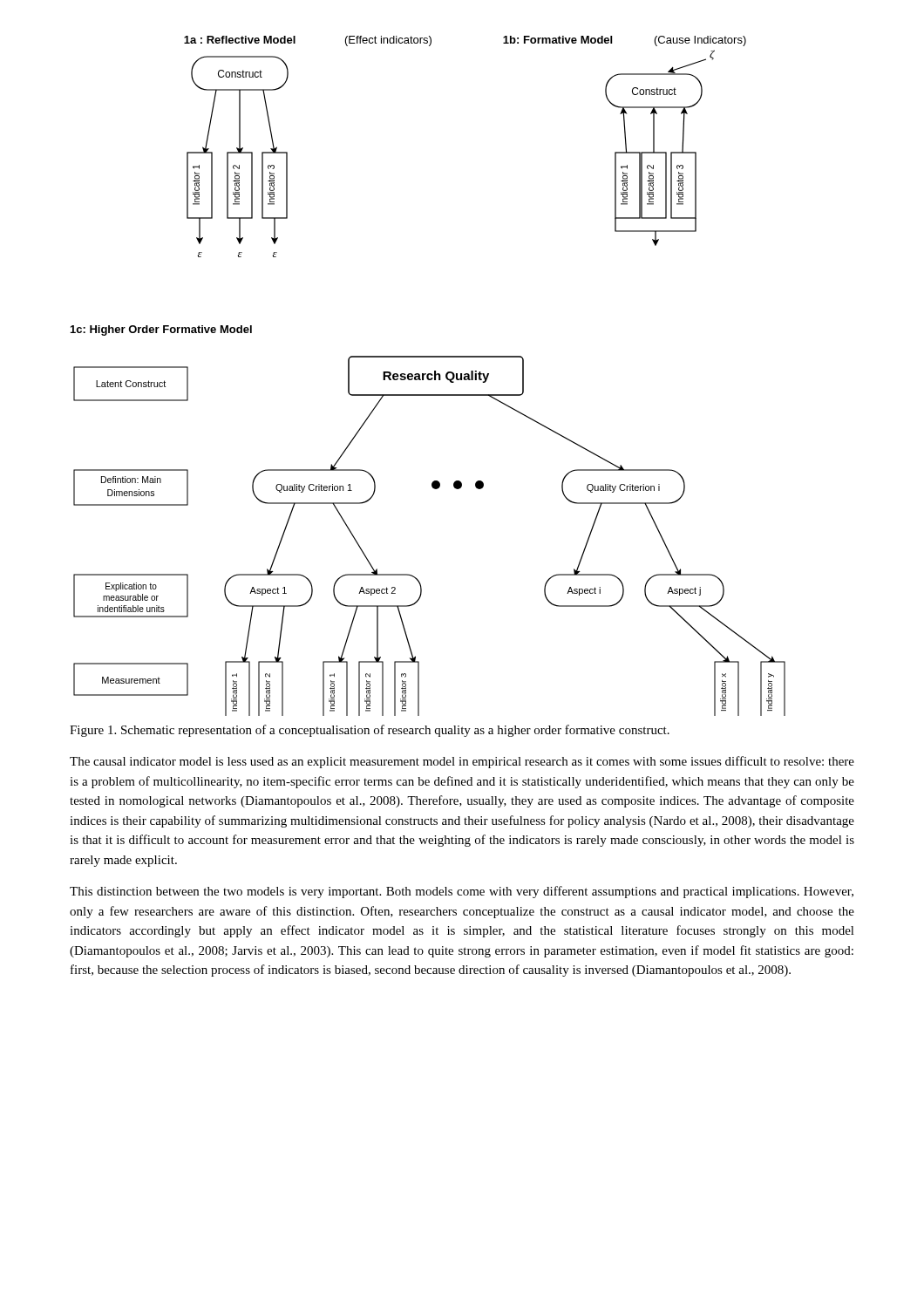Point to the text starting "This distinction between the two models"
The height and width of the screenshot is (1308, 924).
coord(462,930)
